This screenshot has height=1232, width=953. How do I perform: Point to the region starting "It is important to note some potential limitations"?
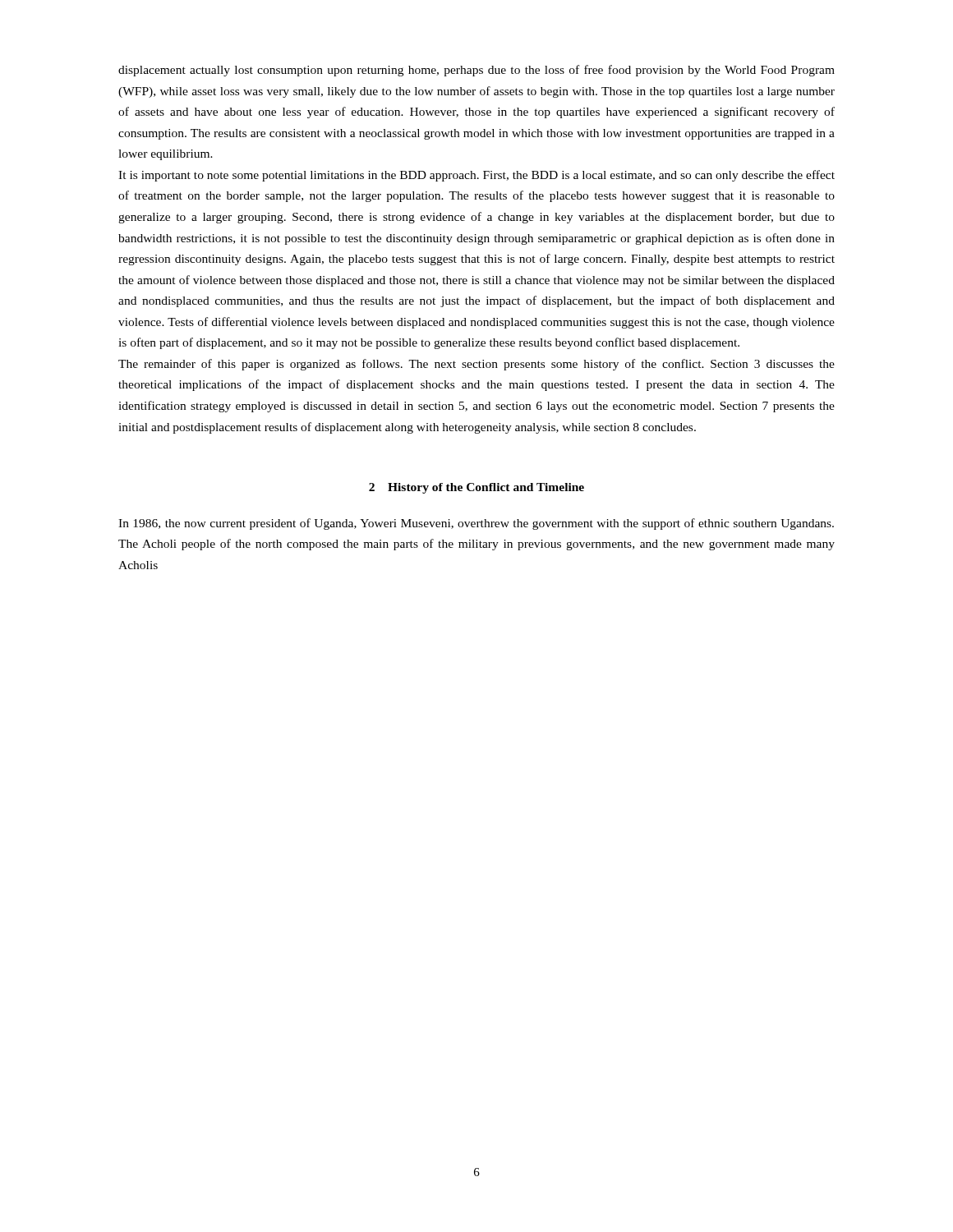click(x=476, y=259)
